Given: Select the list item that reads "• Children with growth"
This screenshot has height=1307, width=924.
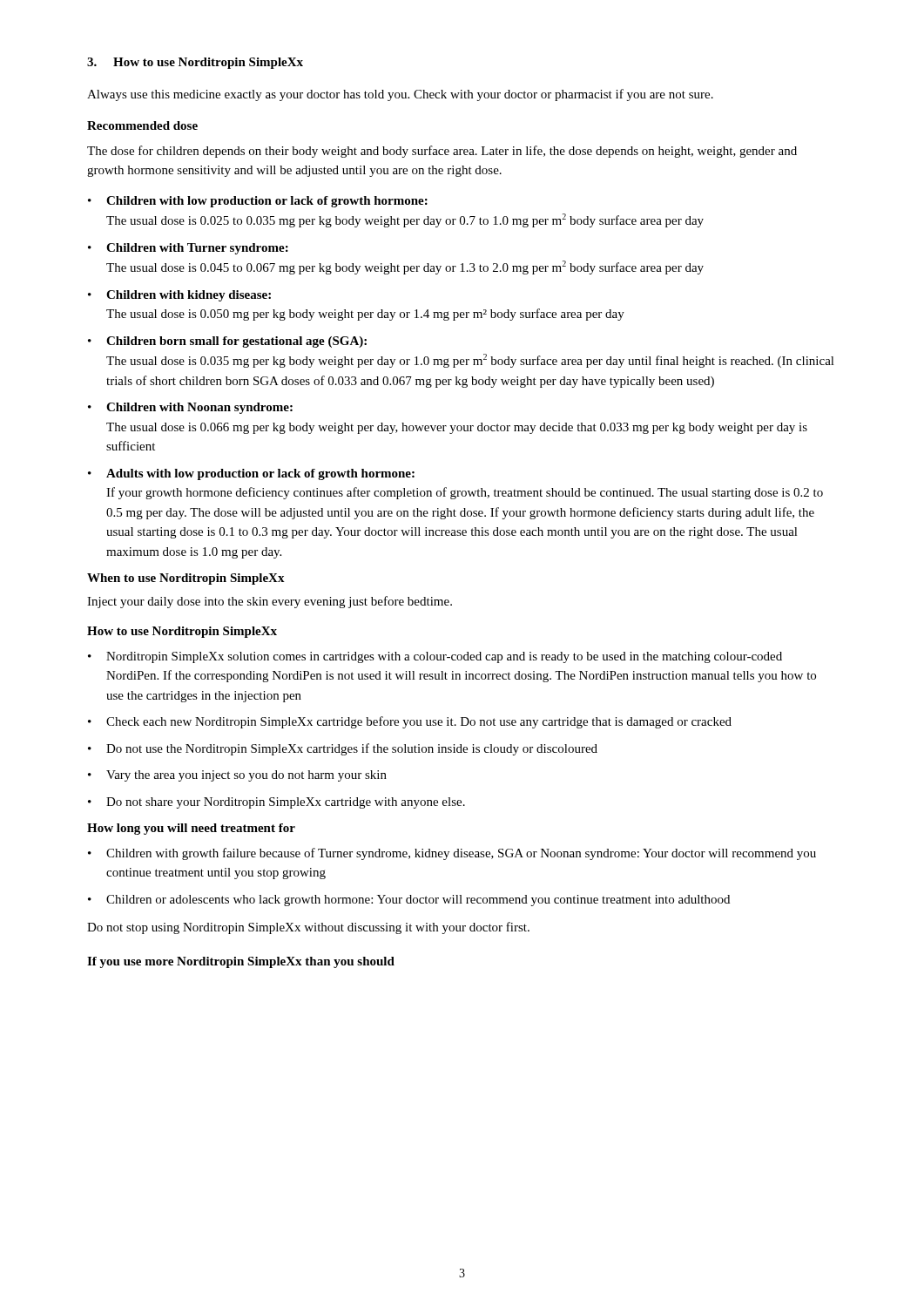Looking at the screenshot, I should click(x=462, y=863).
